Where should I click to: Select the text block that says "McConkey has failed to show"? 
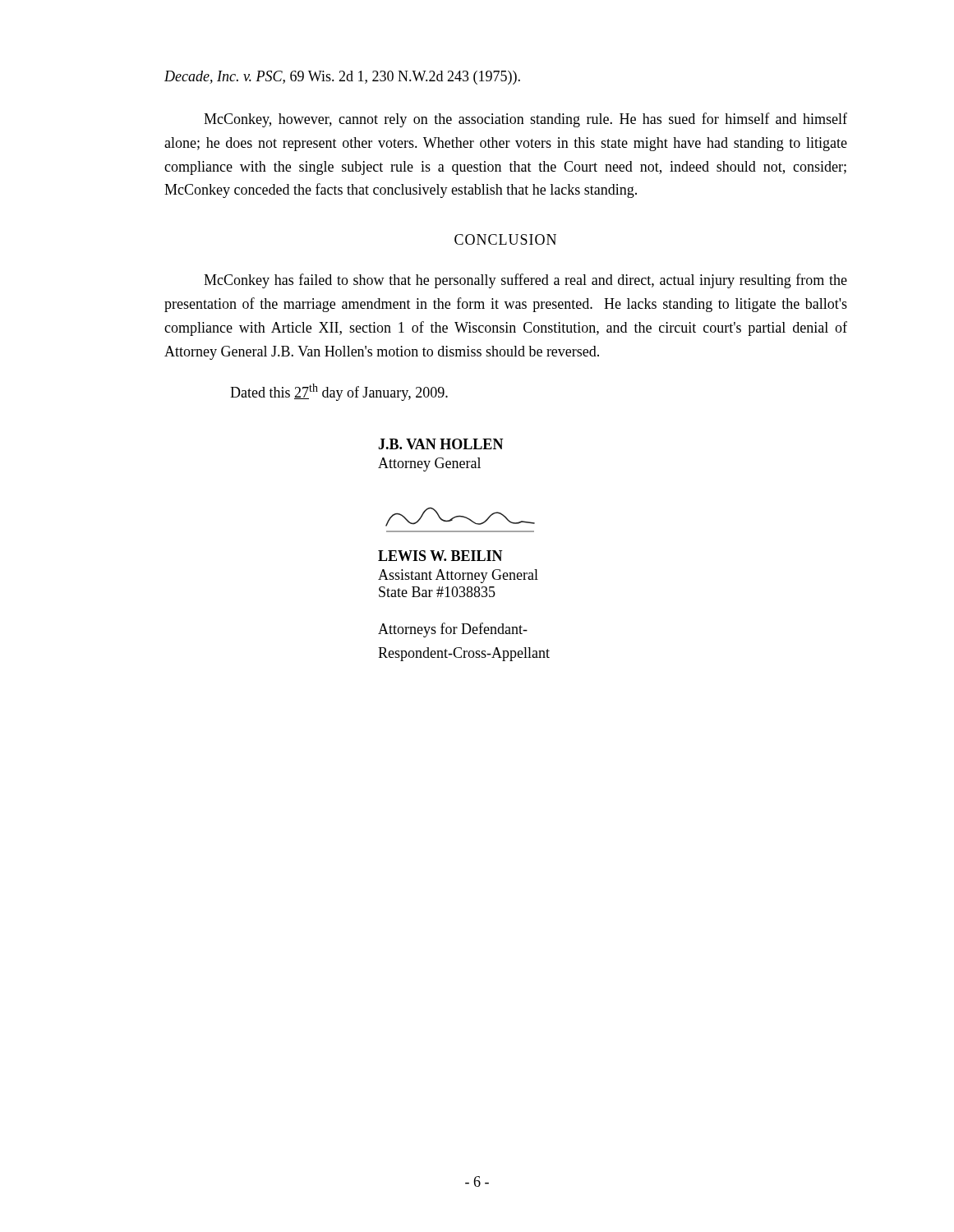[x=506, y=316]
